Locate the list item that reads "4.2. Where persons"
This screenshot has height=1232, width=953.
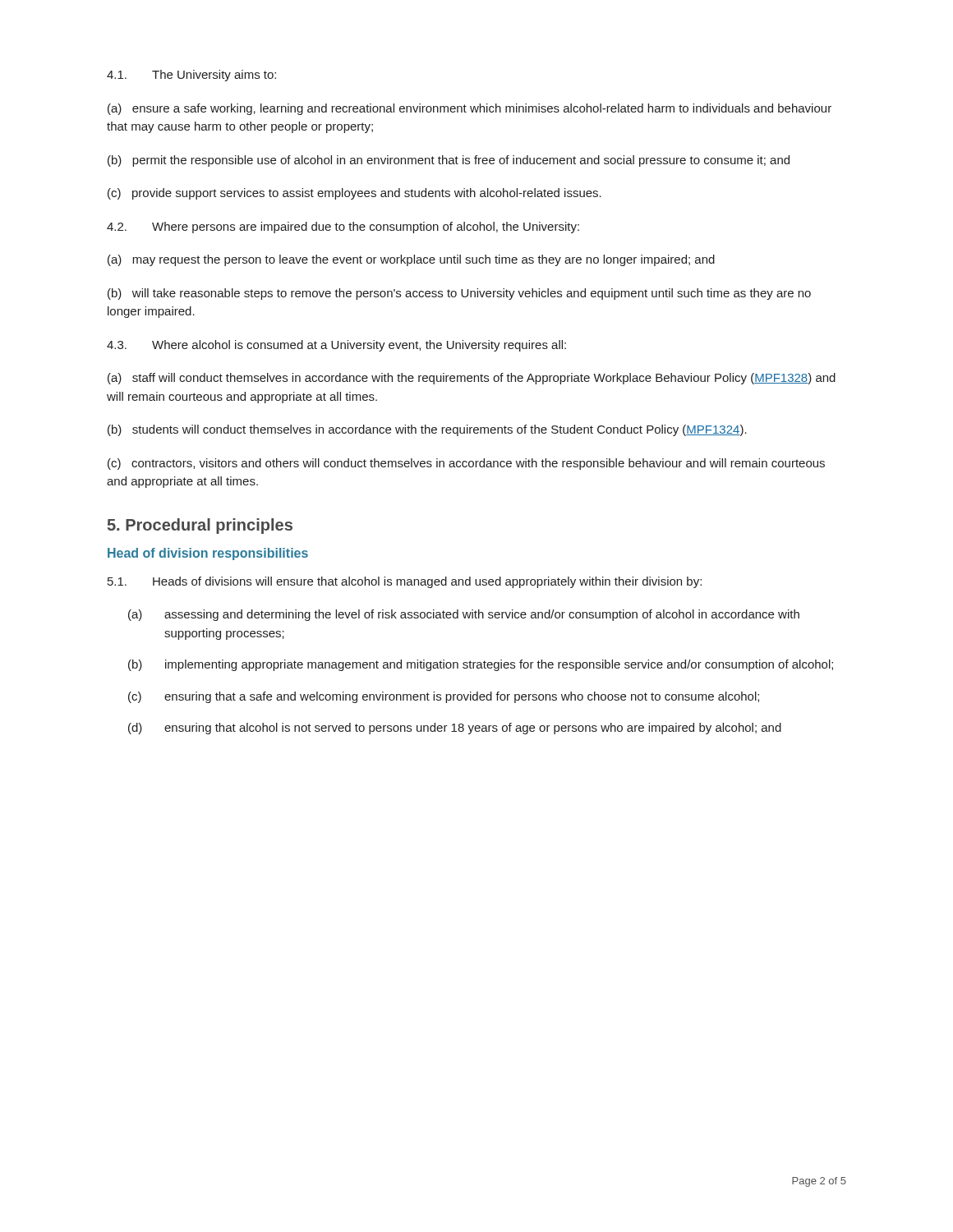343,226
